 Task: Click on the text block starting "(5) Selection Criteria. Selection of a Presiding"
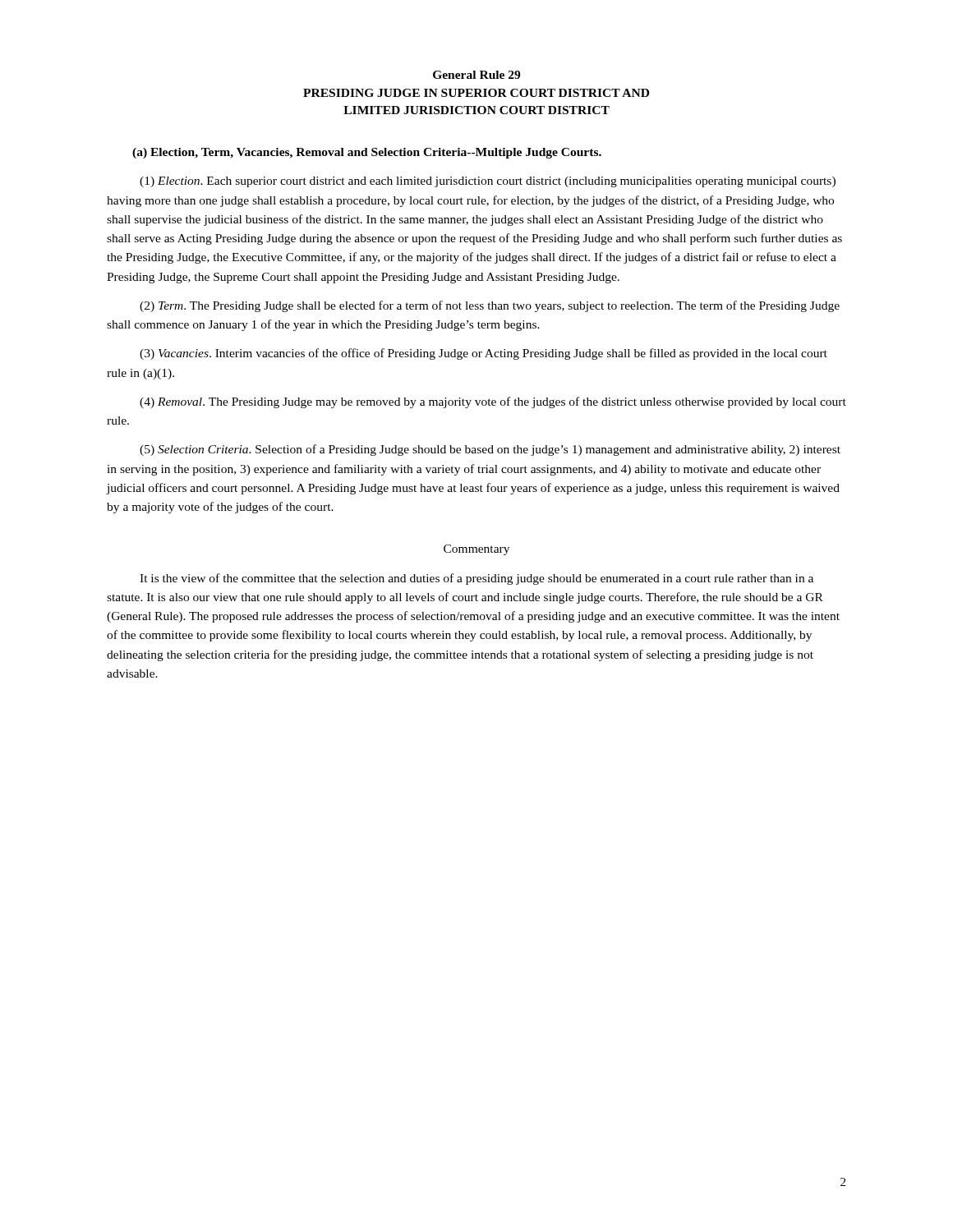click(474, 478)
